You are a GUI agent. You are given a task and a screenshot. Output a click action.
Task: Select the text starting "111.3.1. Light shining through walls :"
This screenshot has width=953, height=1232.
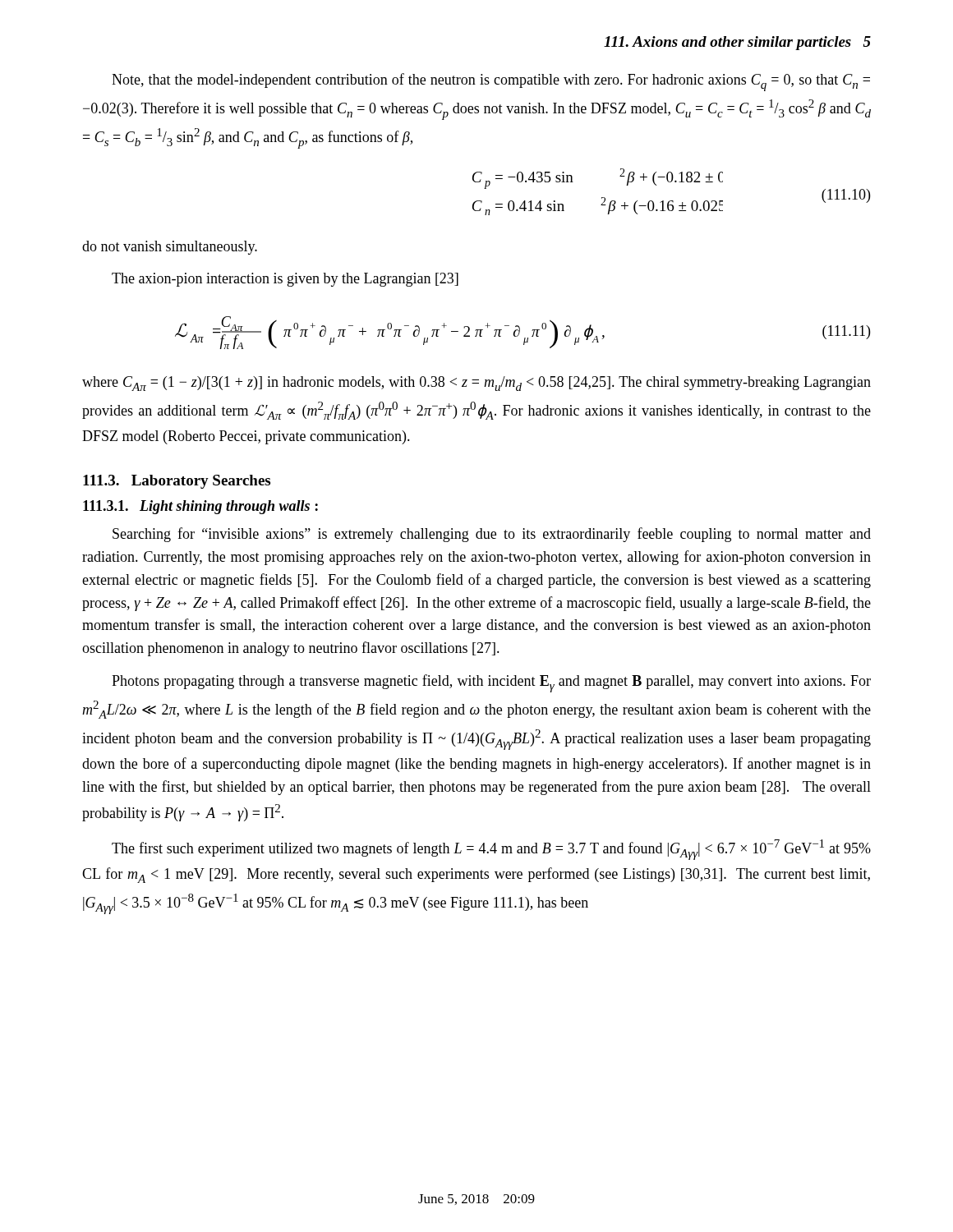click(201, 506)
